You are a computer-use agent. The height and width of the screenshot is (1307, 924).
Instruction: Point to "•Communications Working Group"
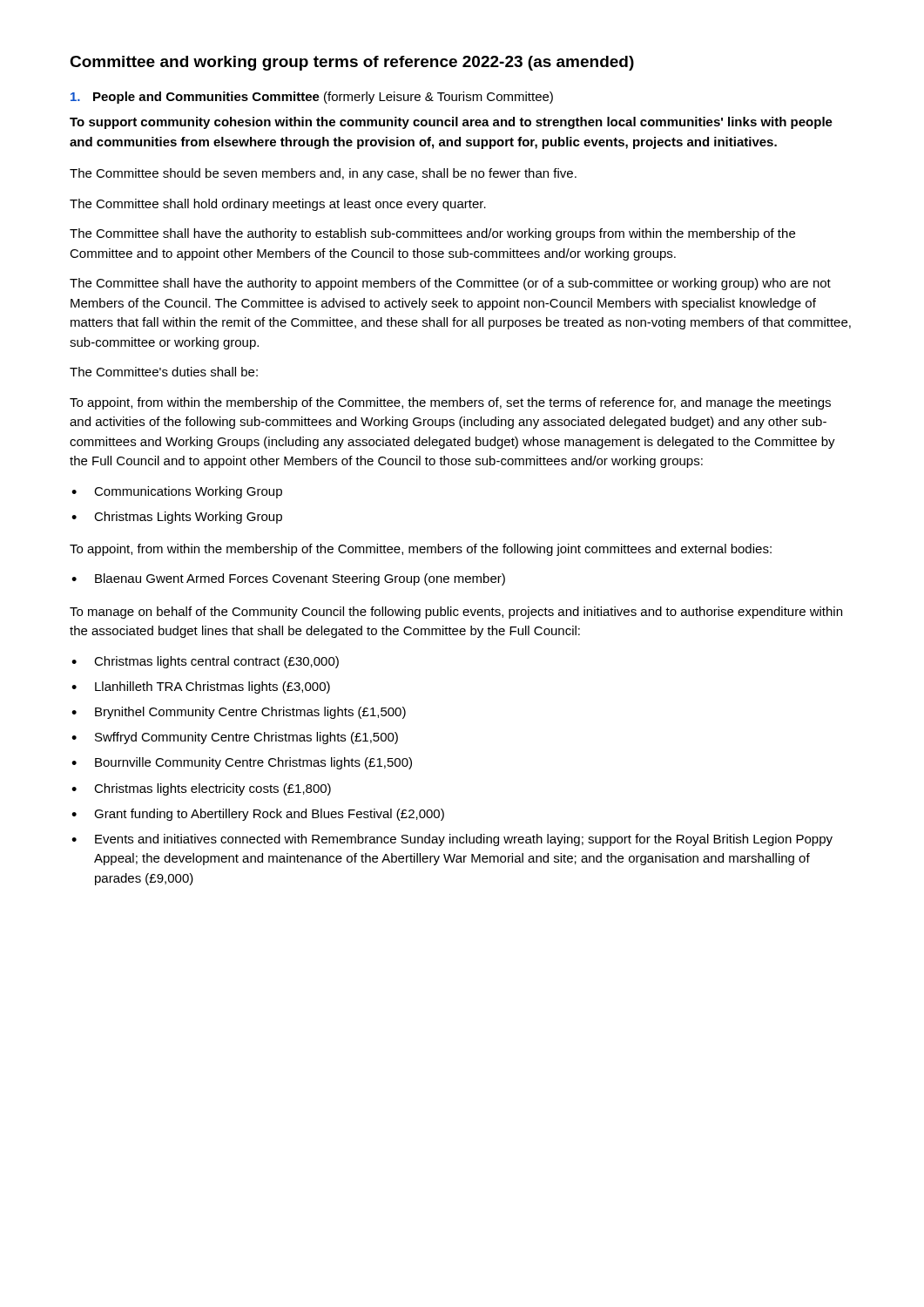pos(177,492)
